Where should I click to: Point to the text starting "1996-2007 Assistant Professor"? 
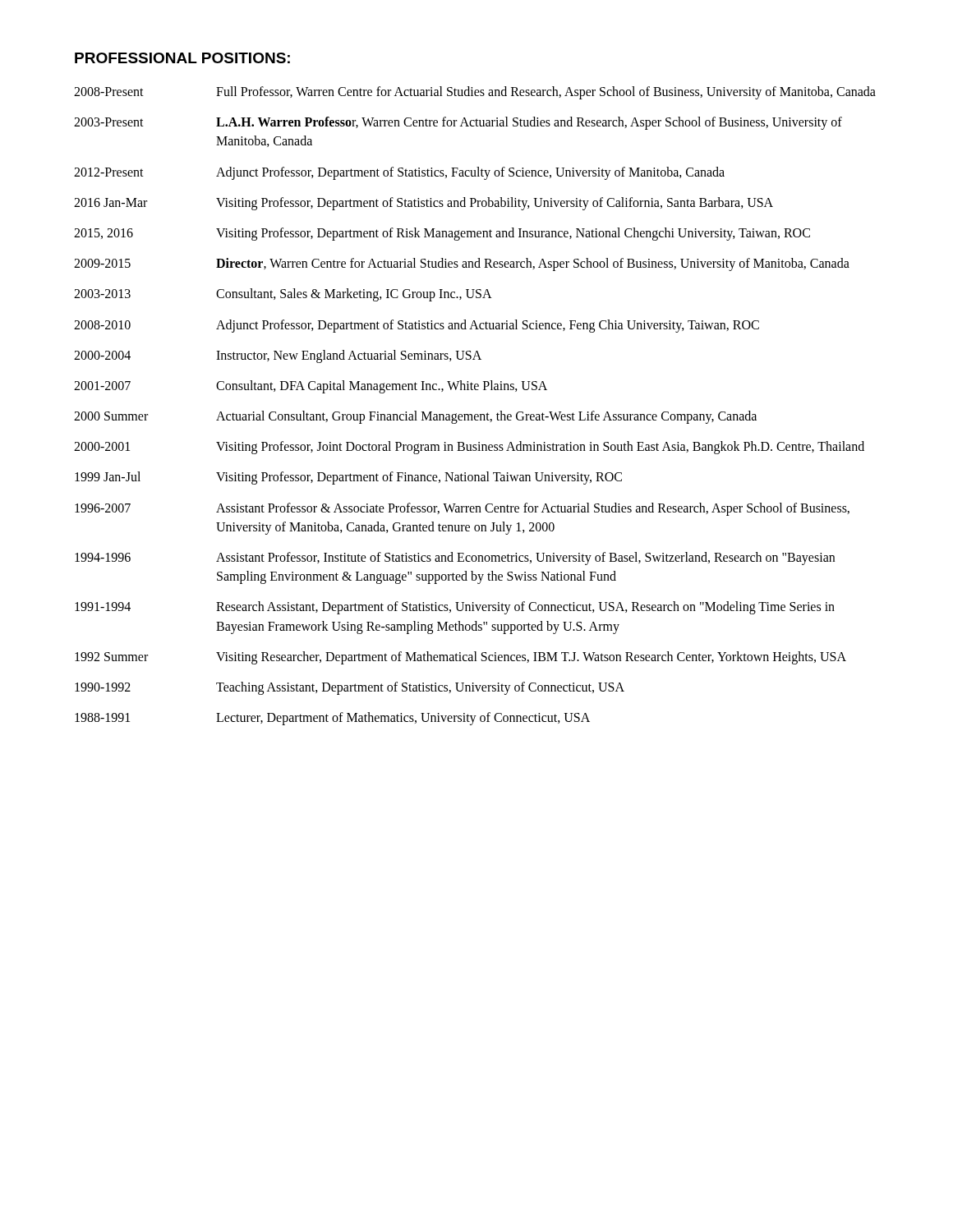(476, 517)
